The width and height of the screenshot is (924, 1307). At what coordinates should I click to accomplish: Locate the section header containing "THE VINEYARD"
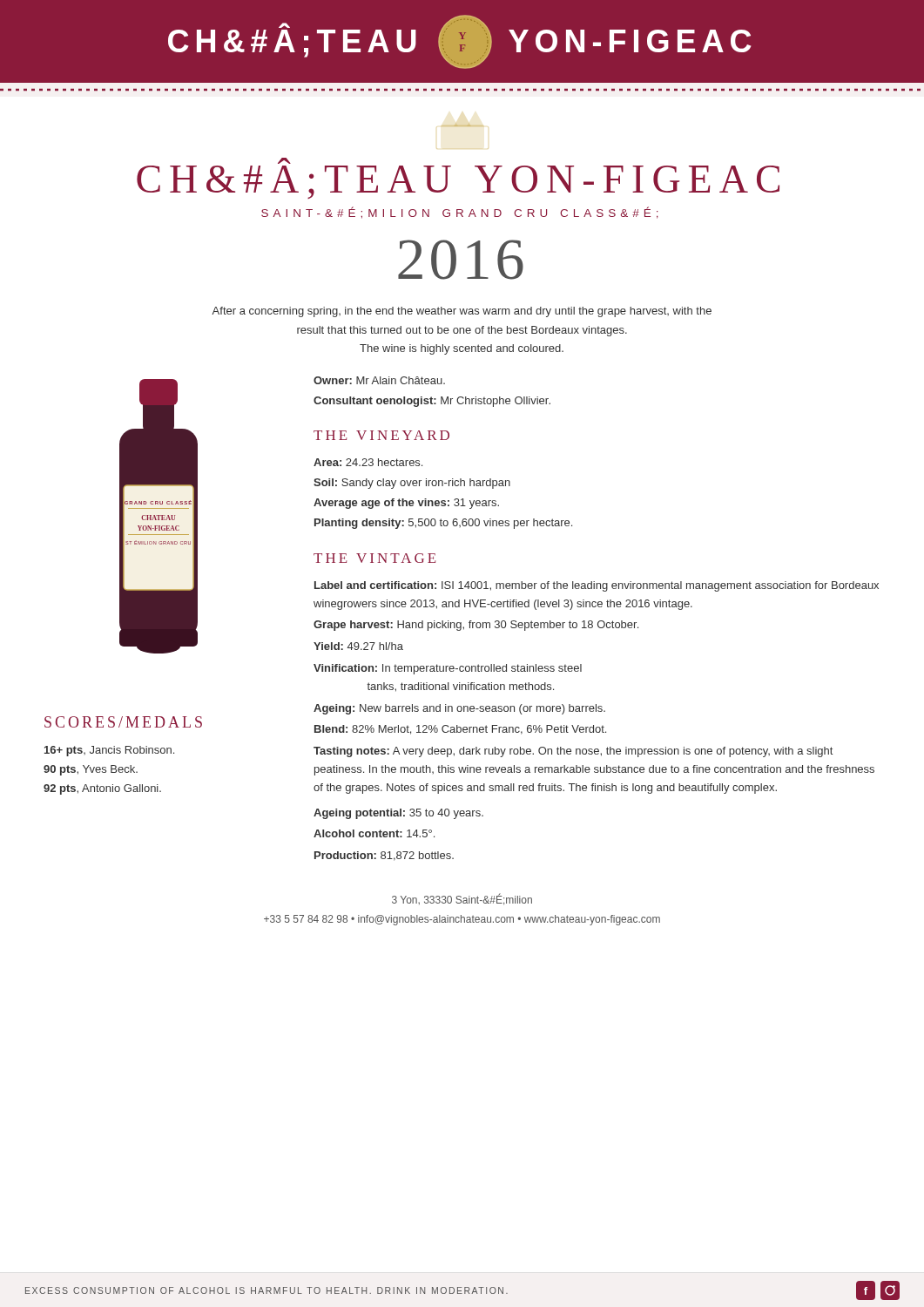coord(383,435)
